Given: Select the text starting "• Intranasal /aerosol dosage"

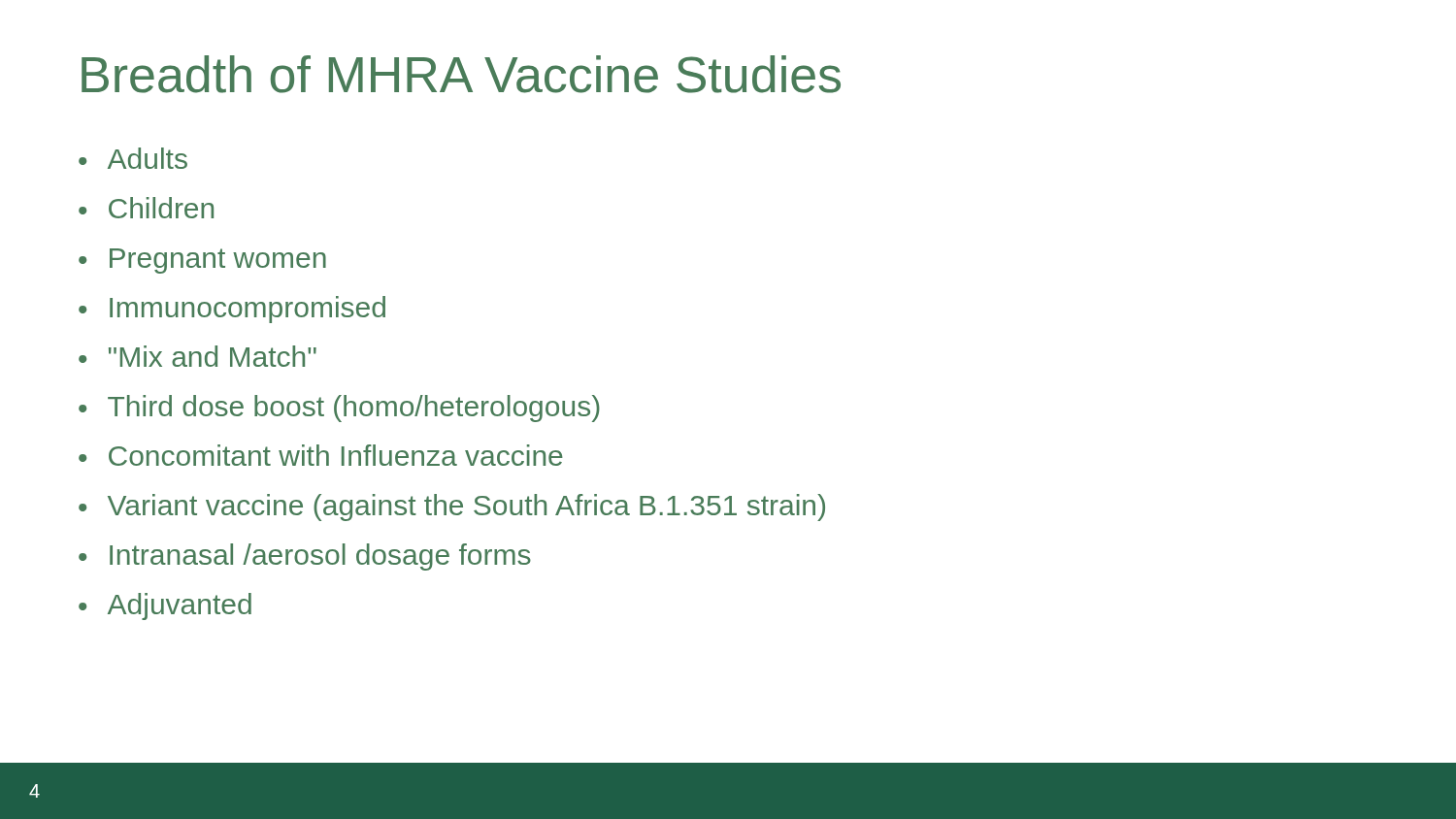Looking at the screenshot, I should tap(304, 555).
